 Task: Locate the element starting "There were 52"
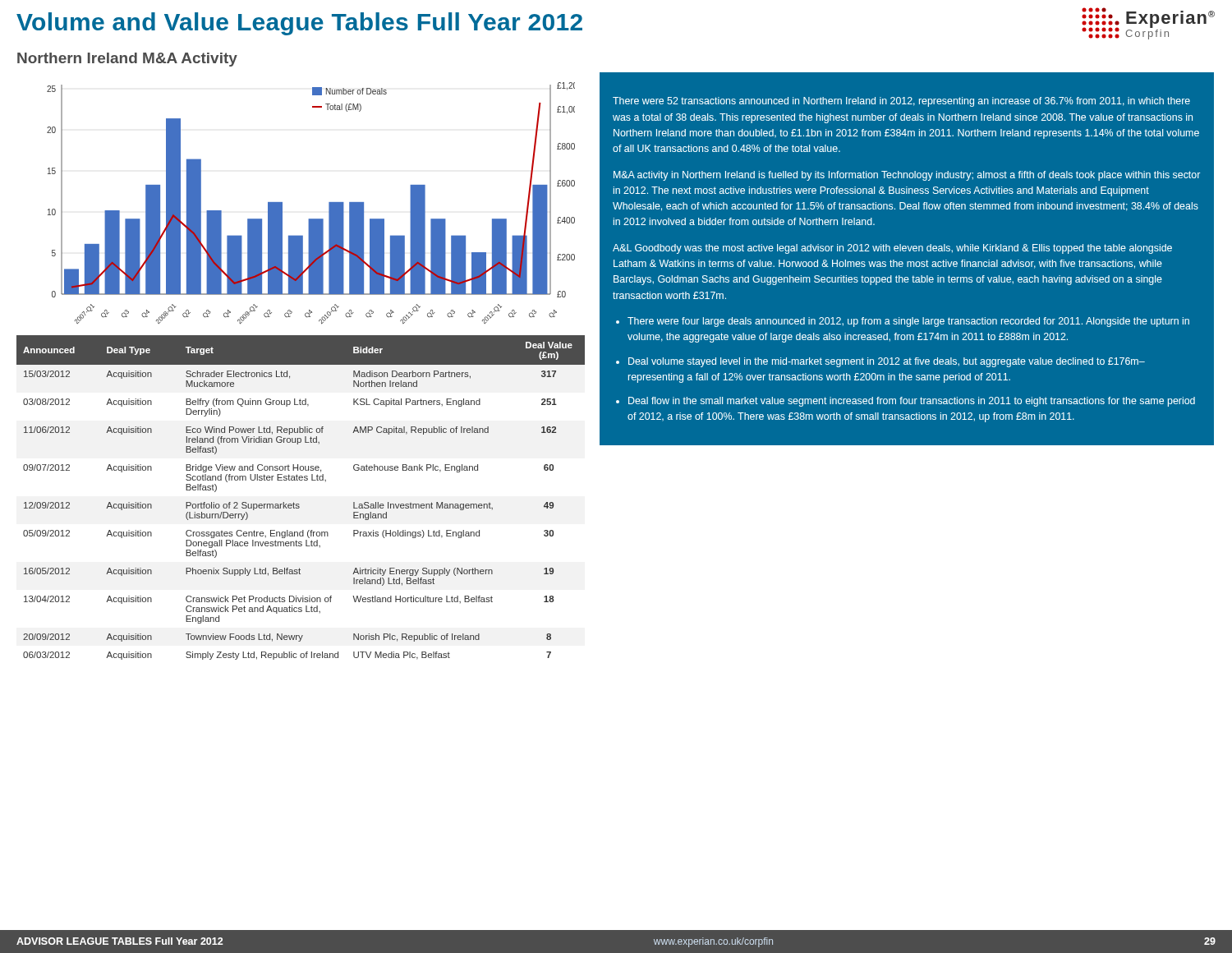pyautogui.click(x=907, y=260)
